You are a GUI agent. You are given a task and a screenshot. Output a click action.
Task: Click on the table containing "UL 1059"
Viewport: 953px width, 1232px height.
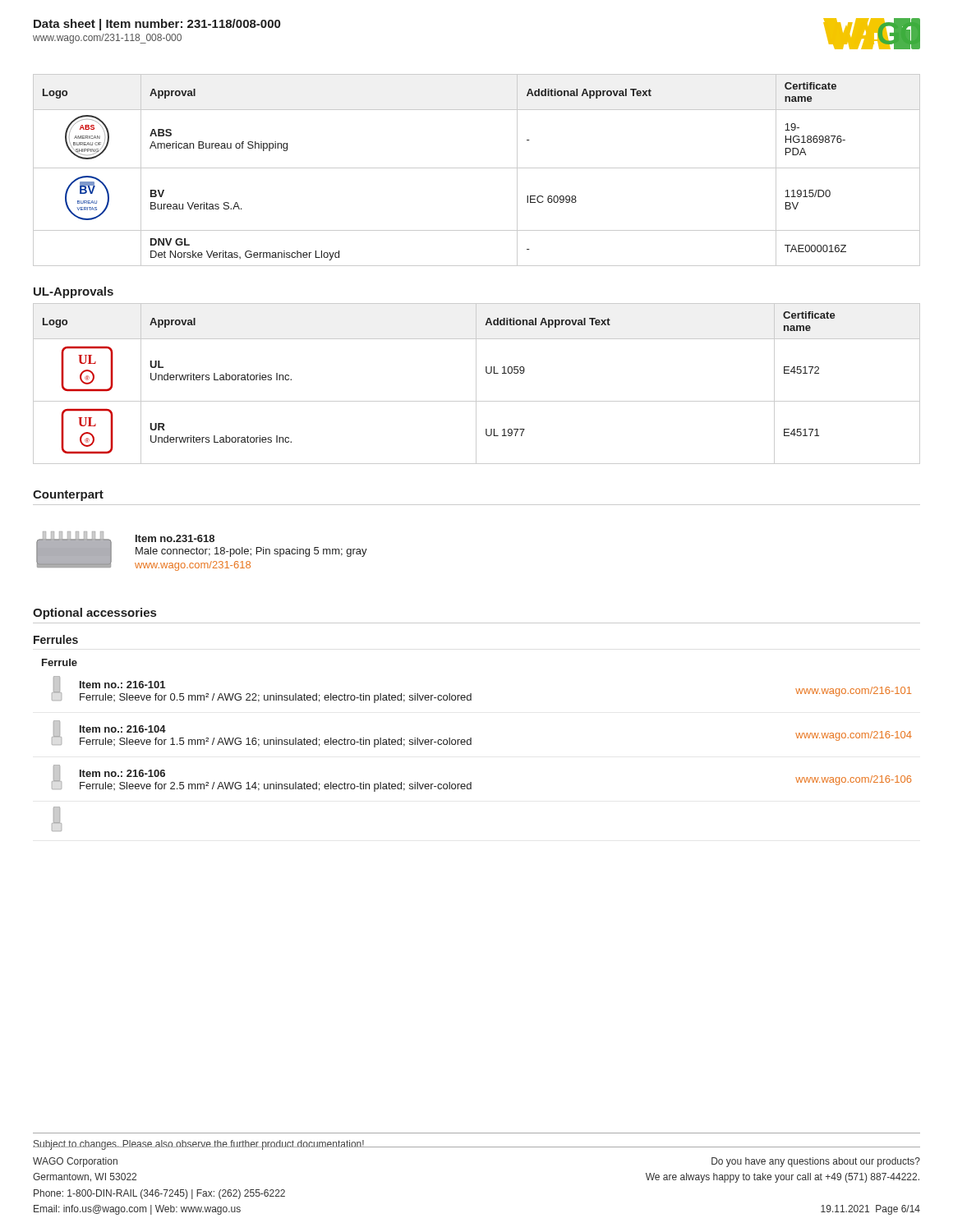476,384
